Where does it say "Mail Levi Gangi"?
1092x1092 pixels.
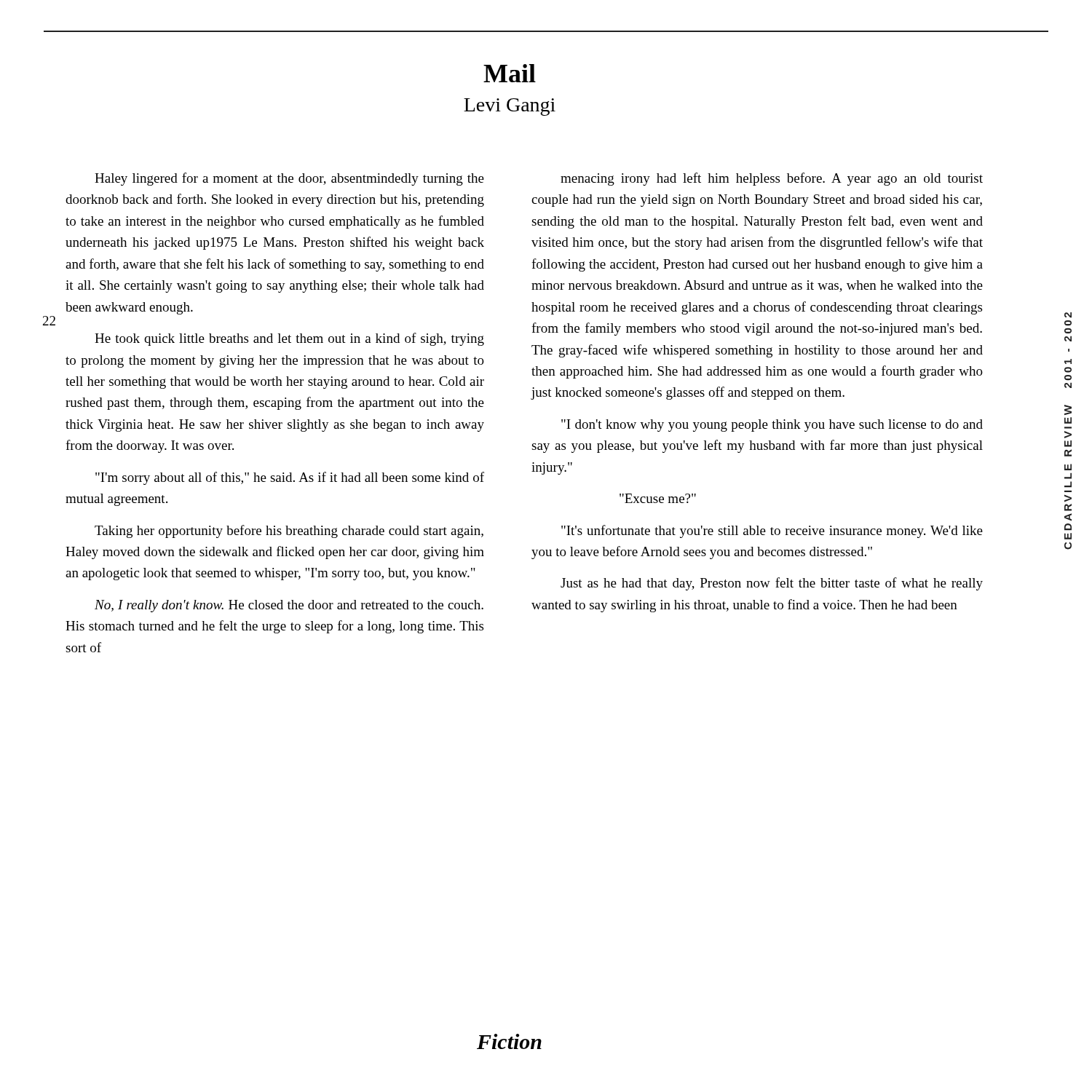click(x=510, y=87)
